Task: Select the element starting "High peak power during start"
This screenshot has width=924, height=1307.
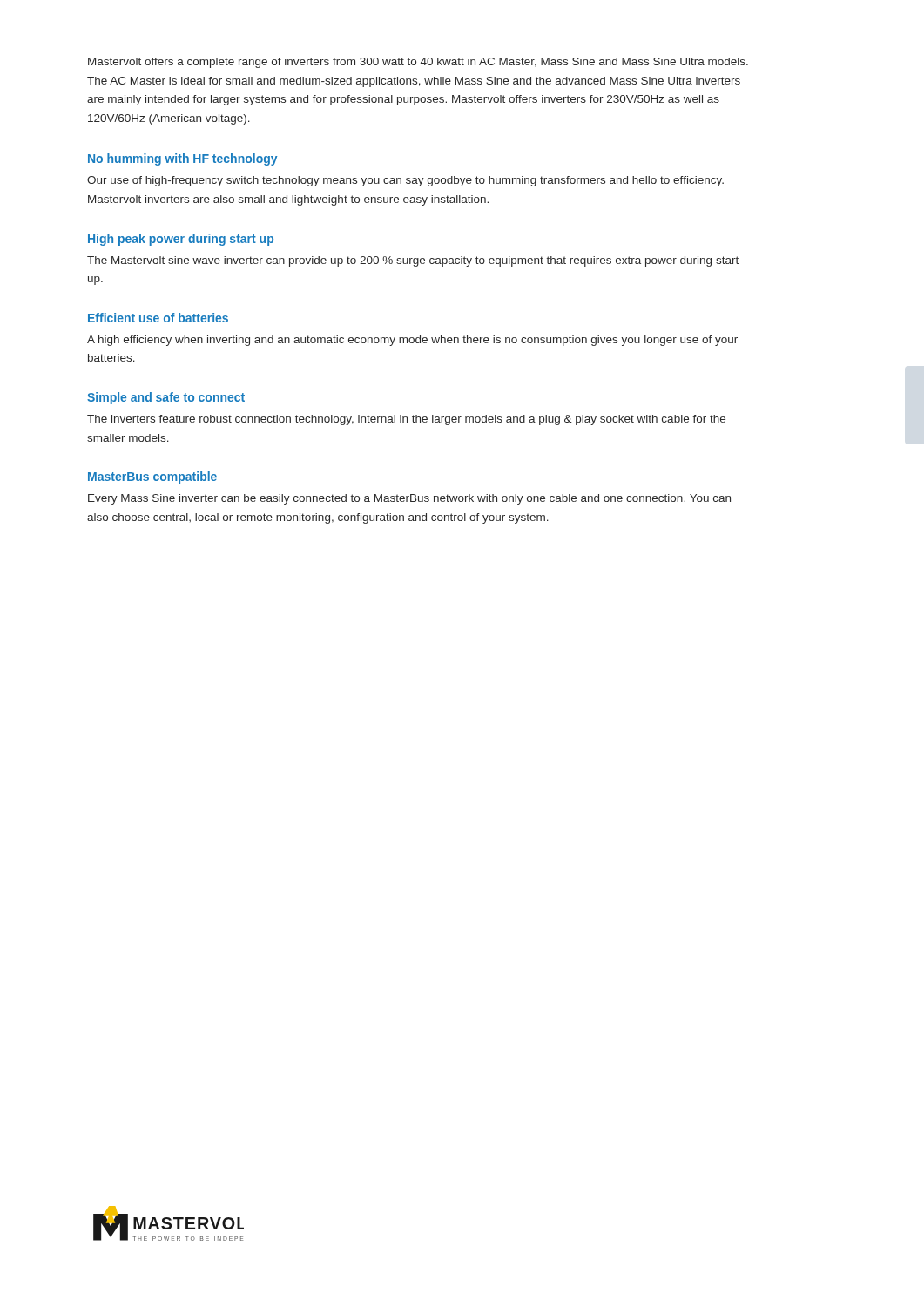Action: (181, 238)
